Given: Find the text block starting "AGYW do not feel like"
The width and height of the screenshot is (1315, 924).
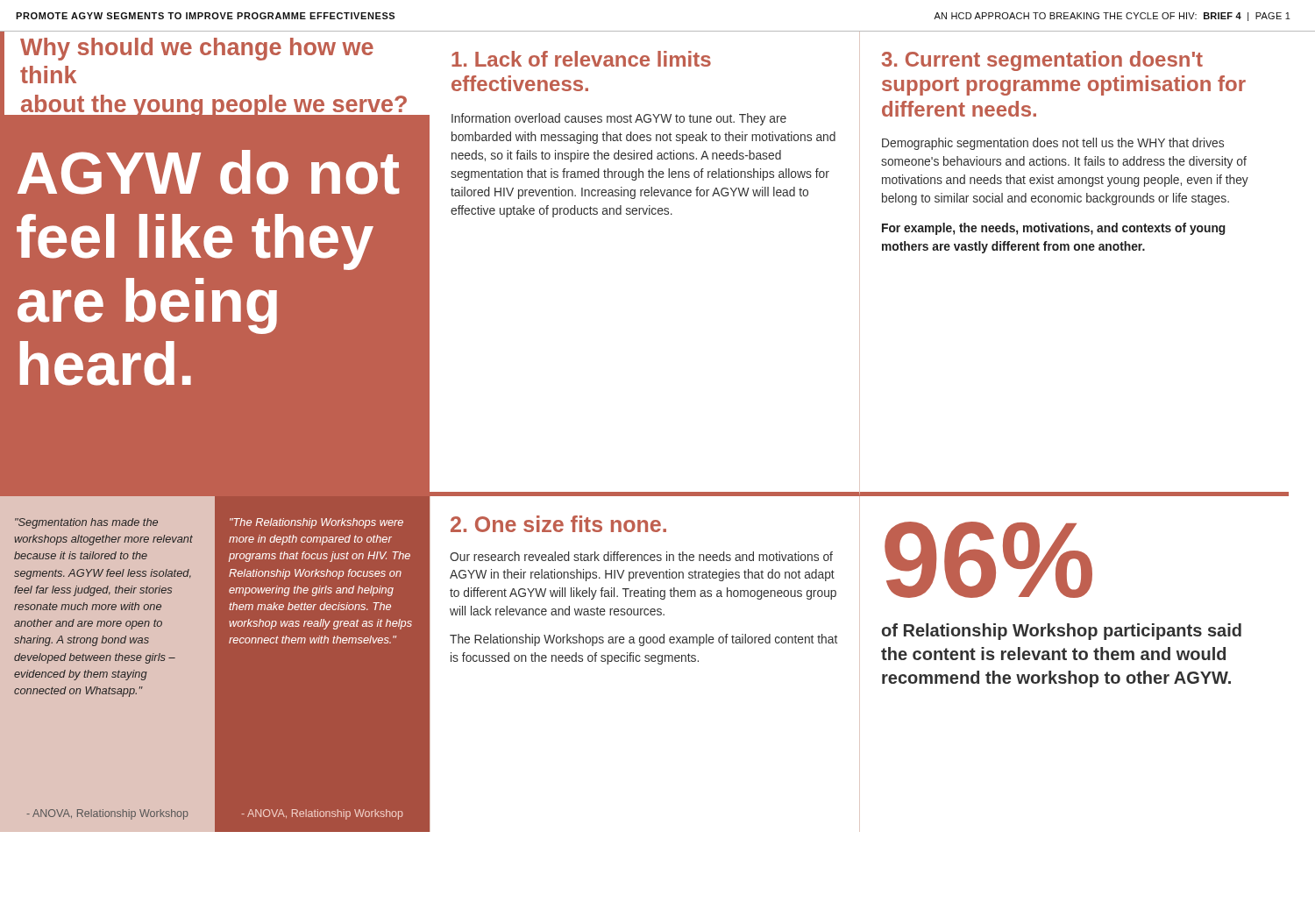Looking at the screenshot, I should coord(213,268).
